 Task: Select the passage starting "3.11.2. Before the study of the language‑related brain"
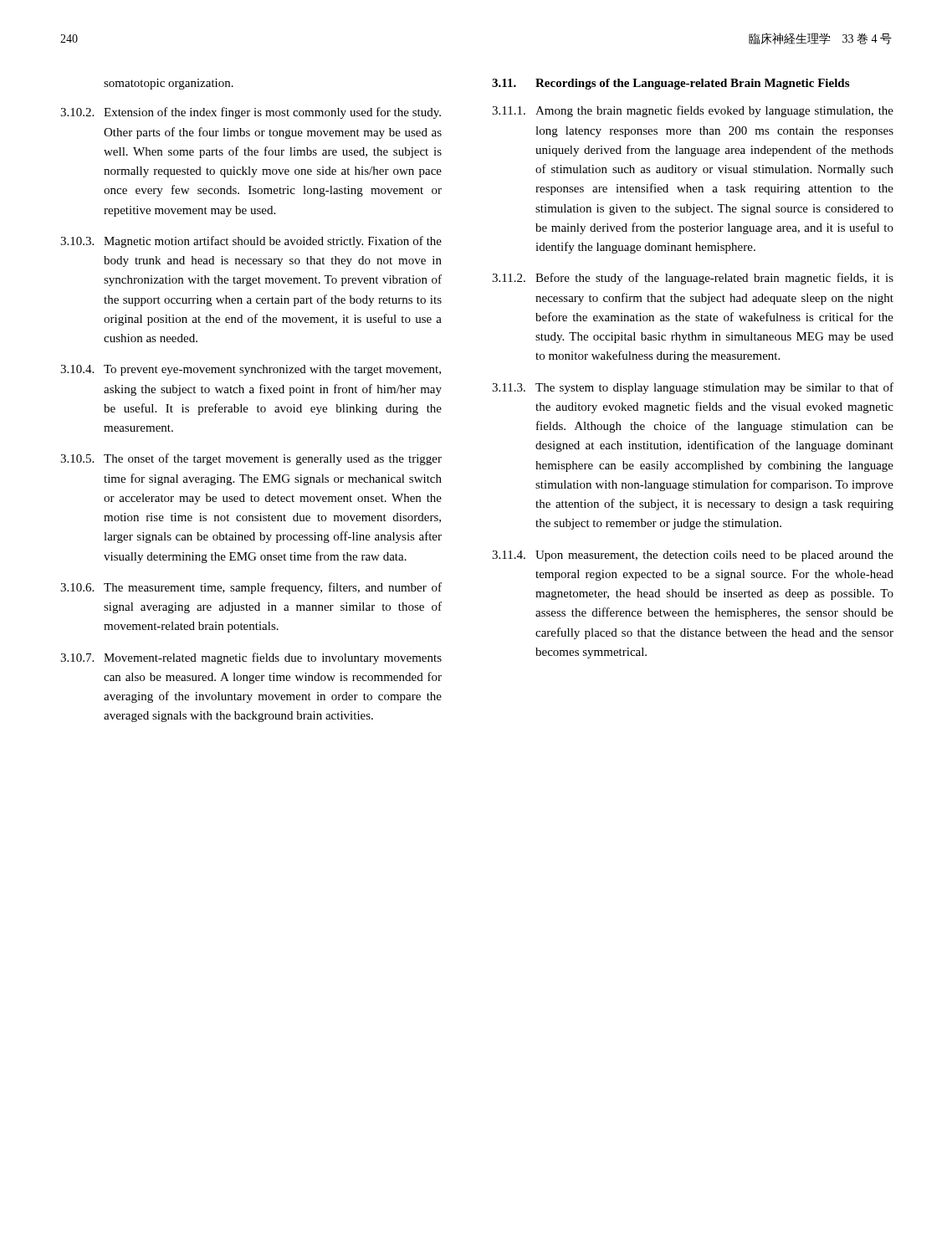[x=693, y=317]
